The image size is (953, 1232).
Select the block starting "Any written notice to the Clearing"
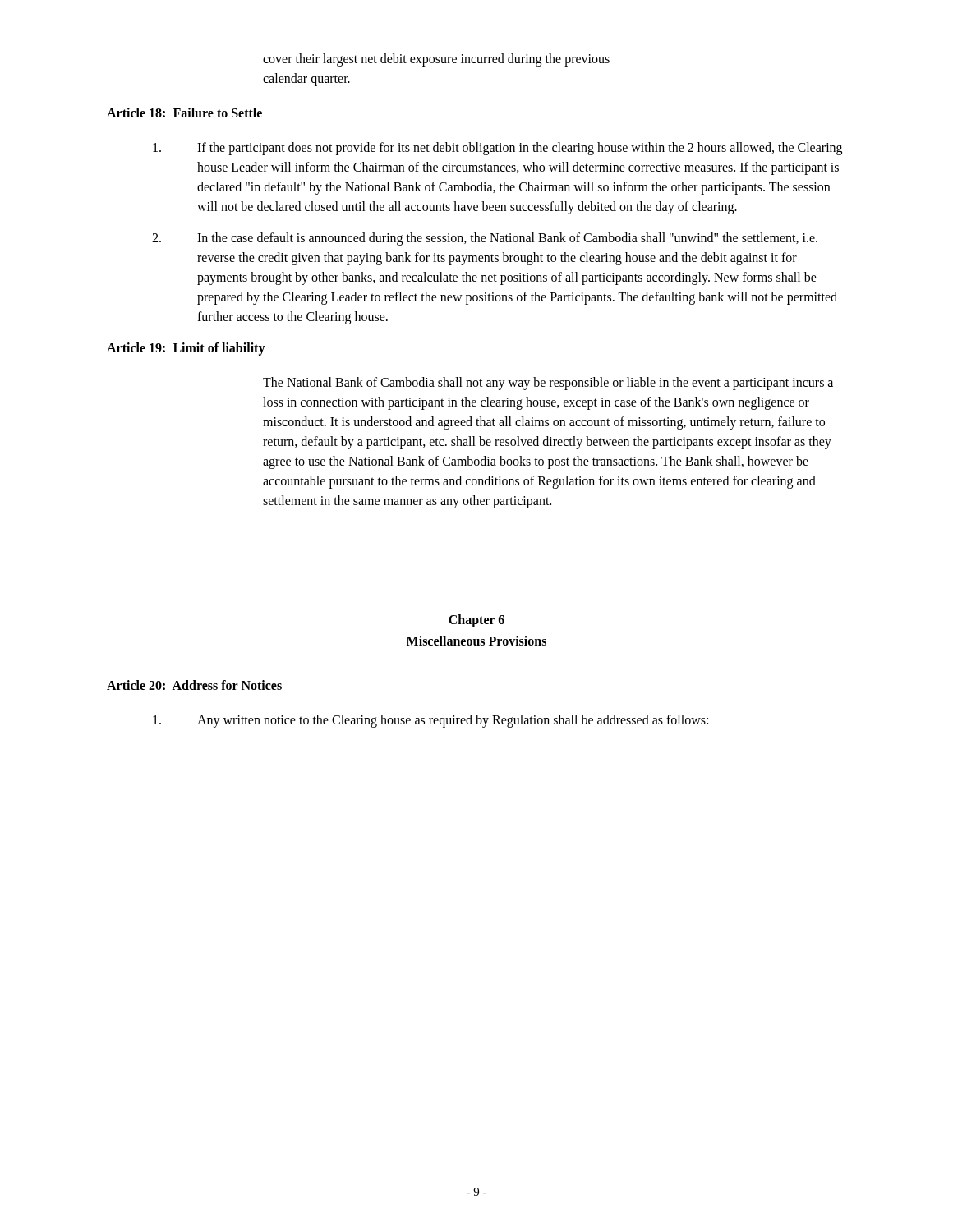pos(476,720)
